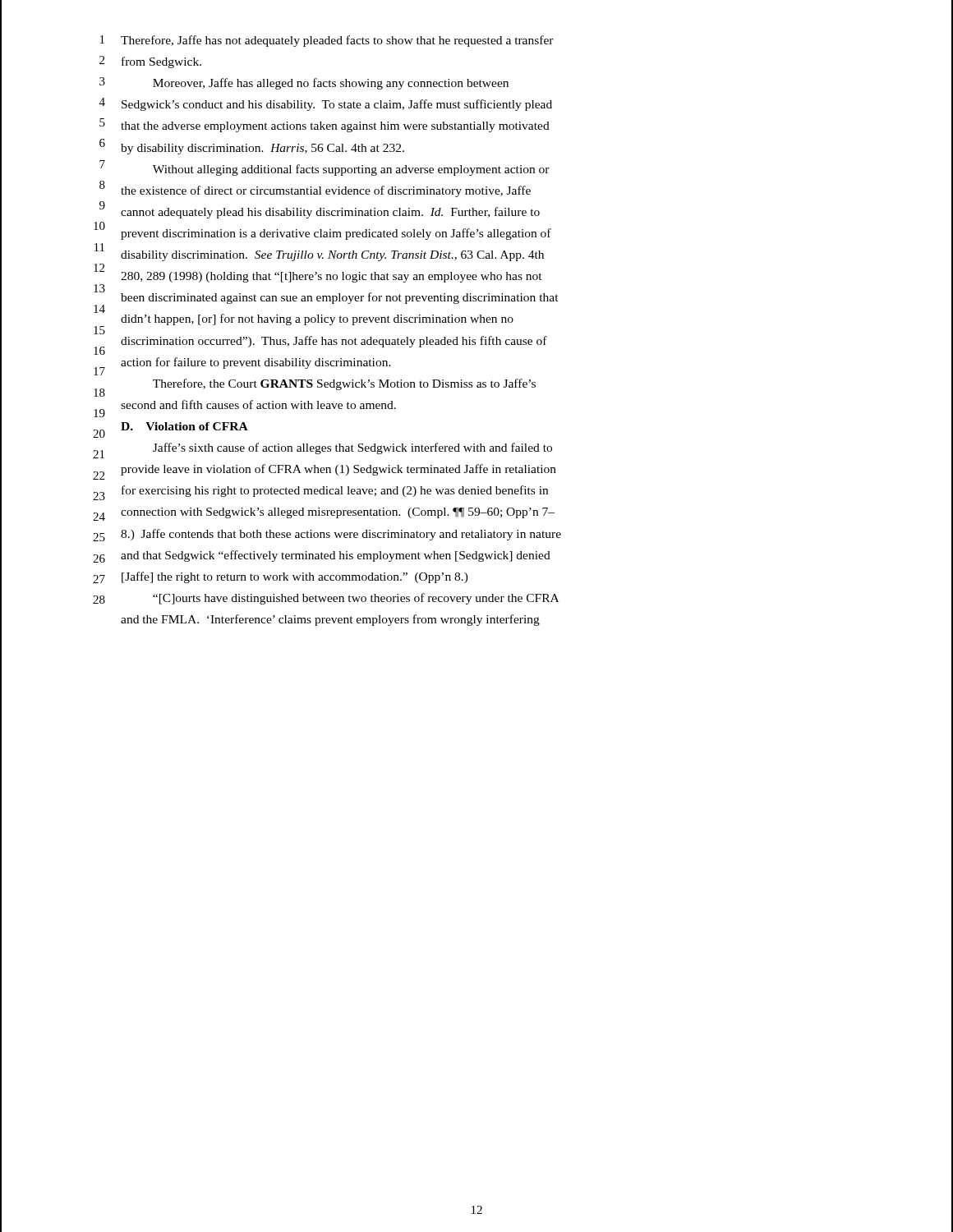Image resolution: width=953 pixels, height=1232 pixels.
Task: Find the text block starting "Therefore, Jaffe has not adequately pleaded facts to"
Action: [x=511, y=51]
